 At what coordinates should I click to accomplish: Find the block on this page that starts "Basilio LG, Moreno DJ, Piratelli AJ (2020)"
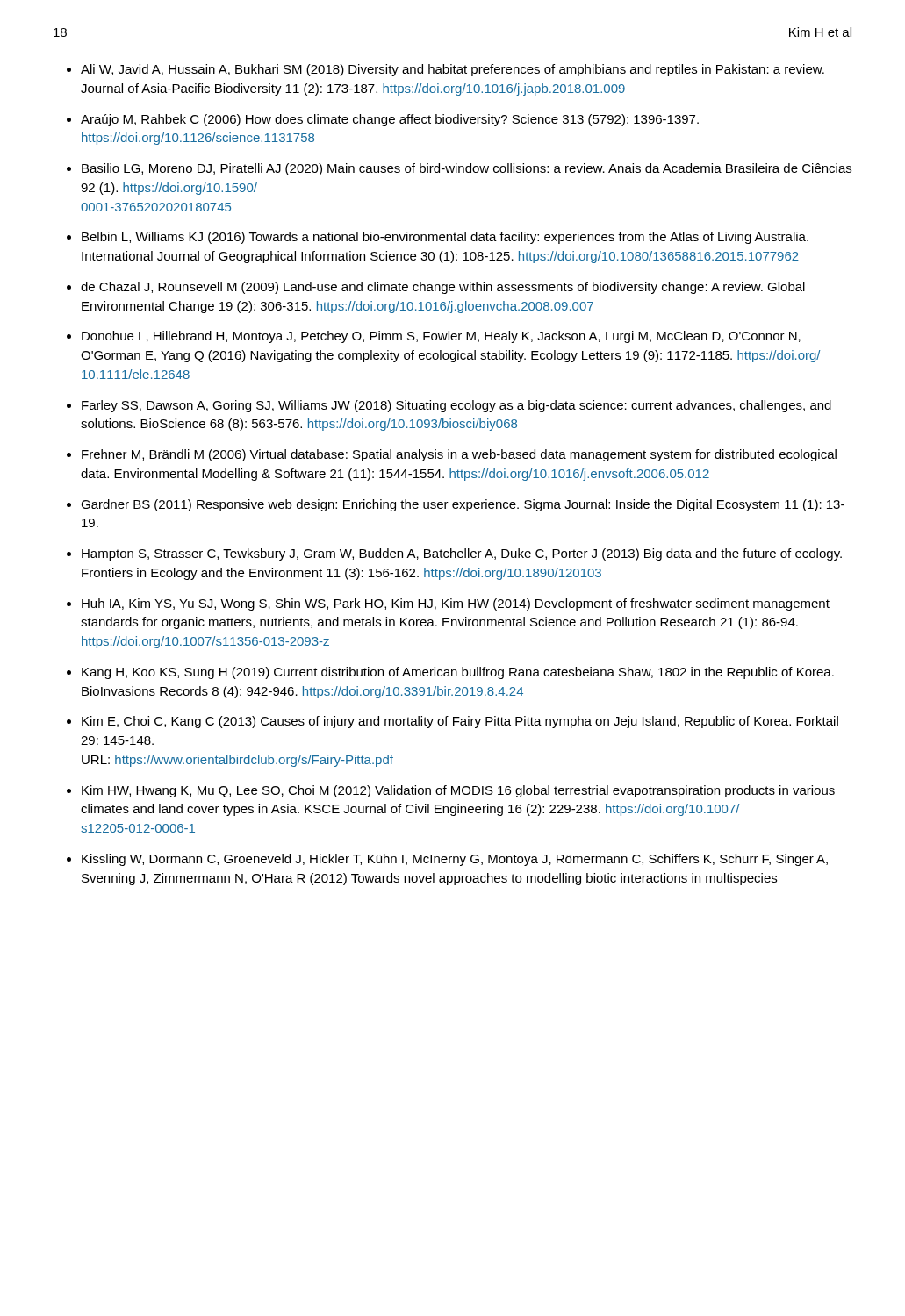click(467, 169)
